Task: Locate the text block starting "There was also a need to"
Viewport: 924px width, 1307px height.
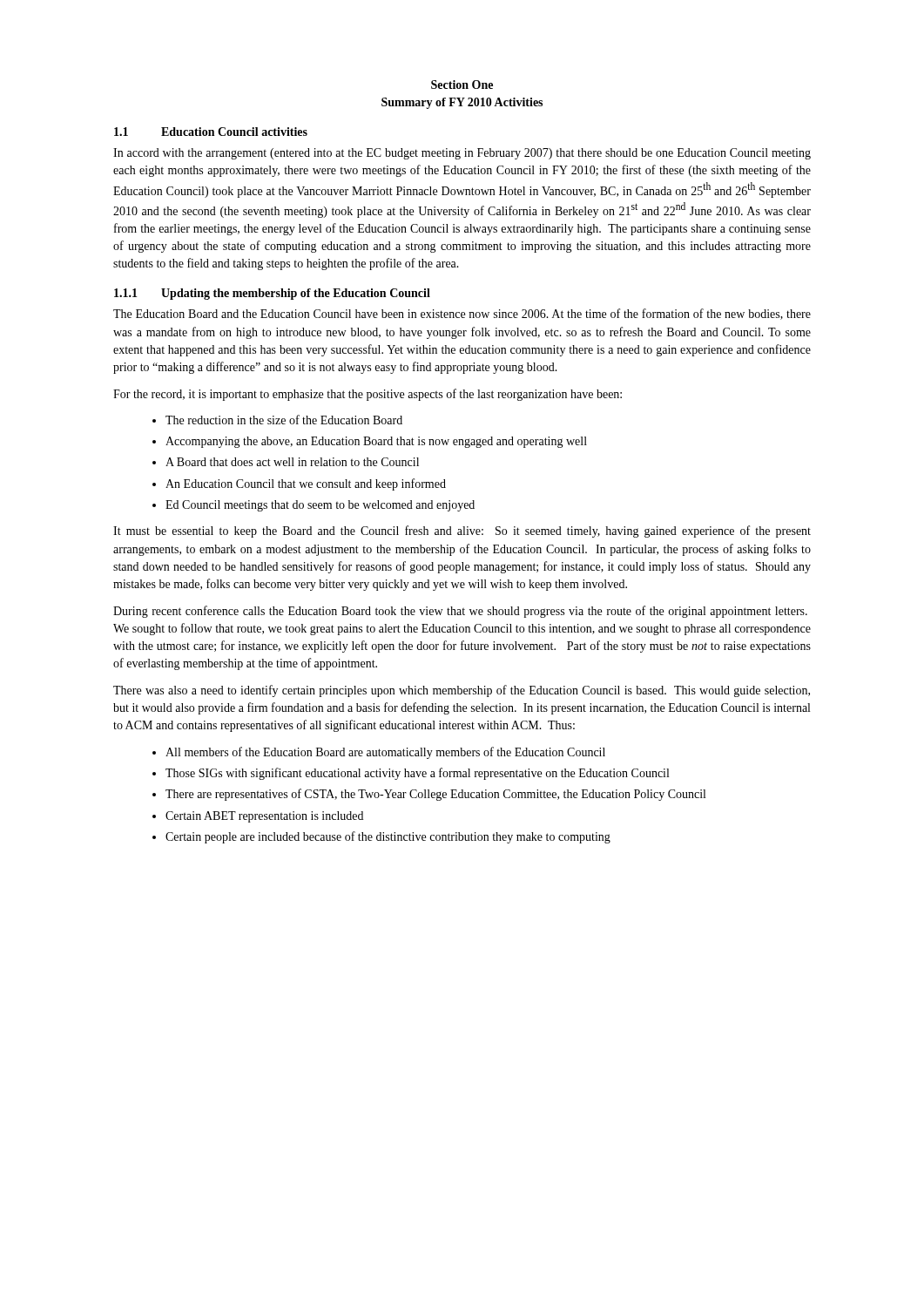Action: [462, 709]
